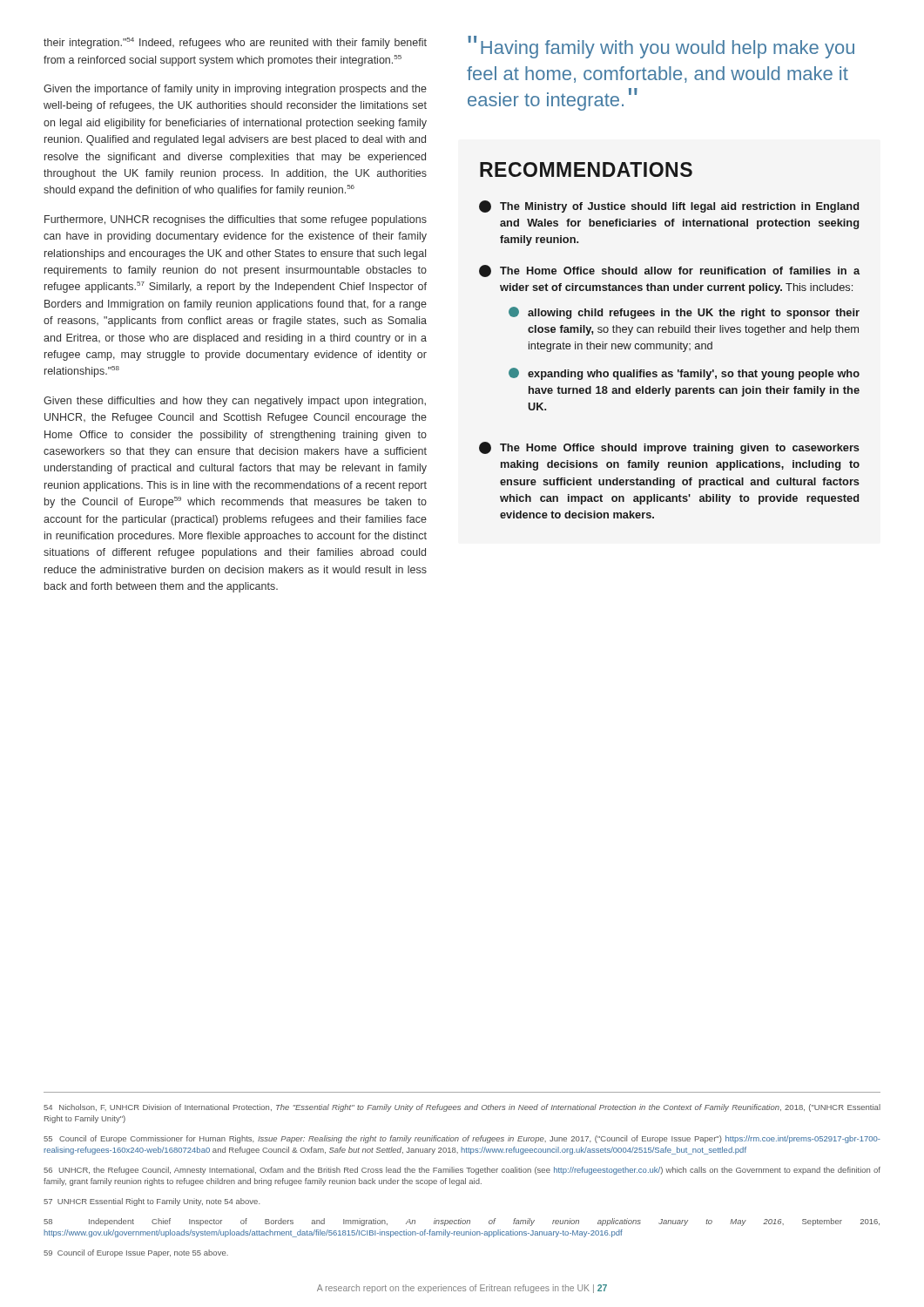The width and height of the screenshot is (924, 1307).
Task: Point to the block beginning "Furthermore, UNHCR recognises the"
Action: coord(235,296)
